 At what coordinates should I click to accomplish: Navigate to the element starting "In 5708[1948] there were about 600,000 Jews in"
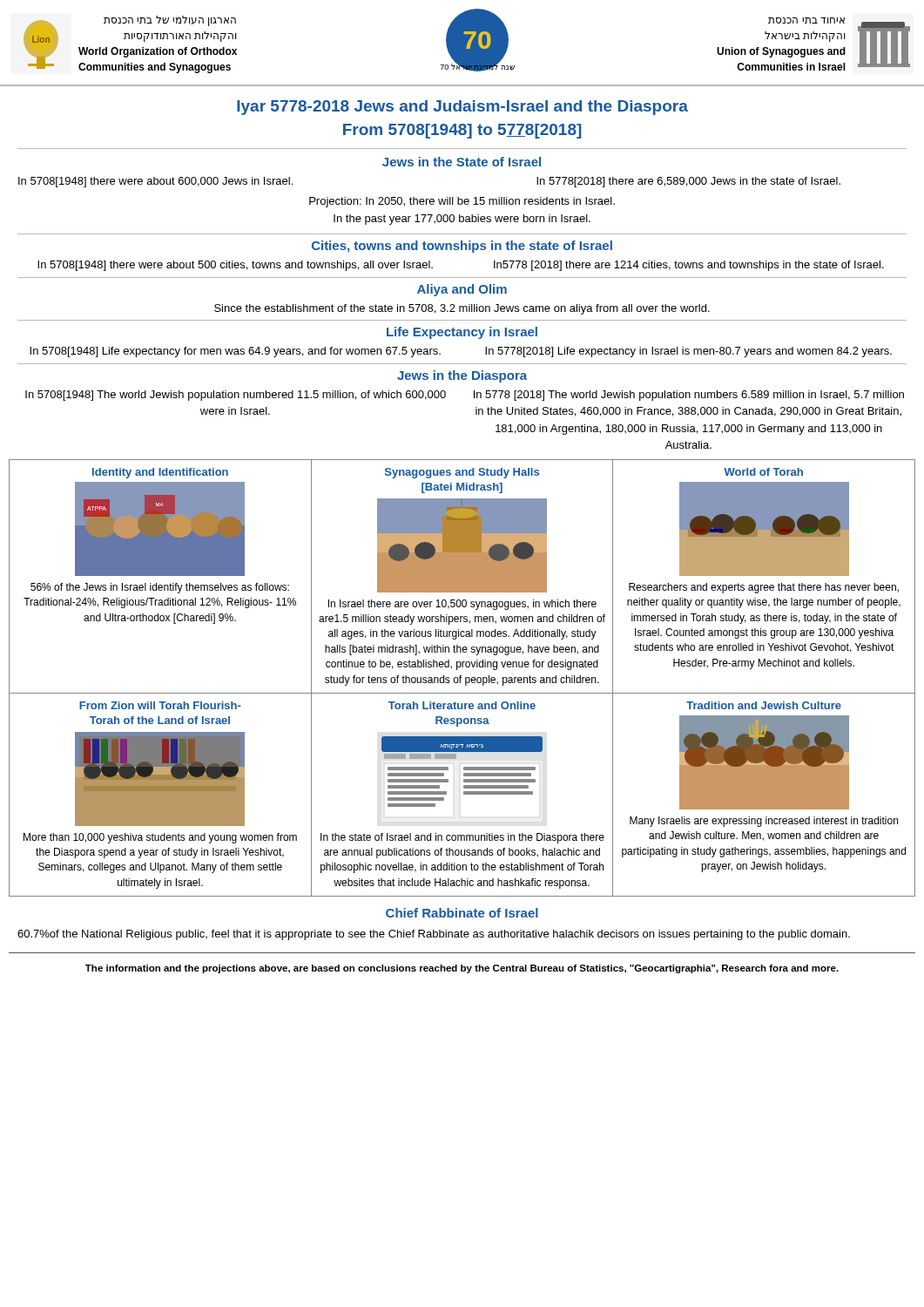tap(152, 182)
